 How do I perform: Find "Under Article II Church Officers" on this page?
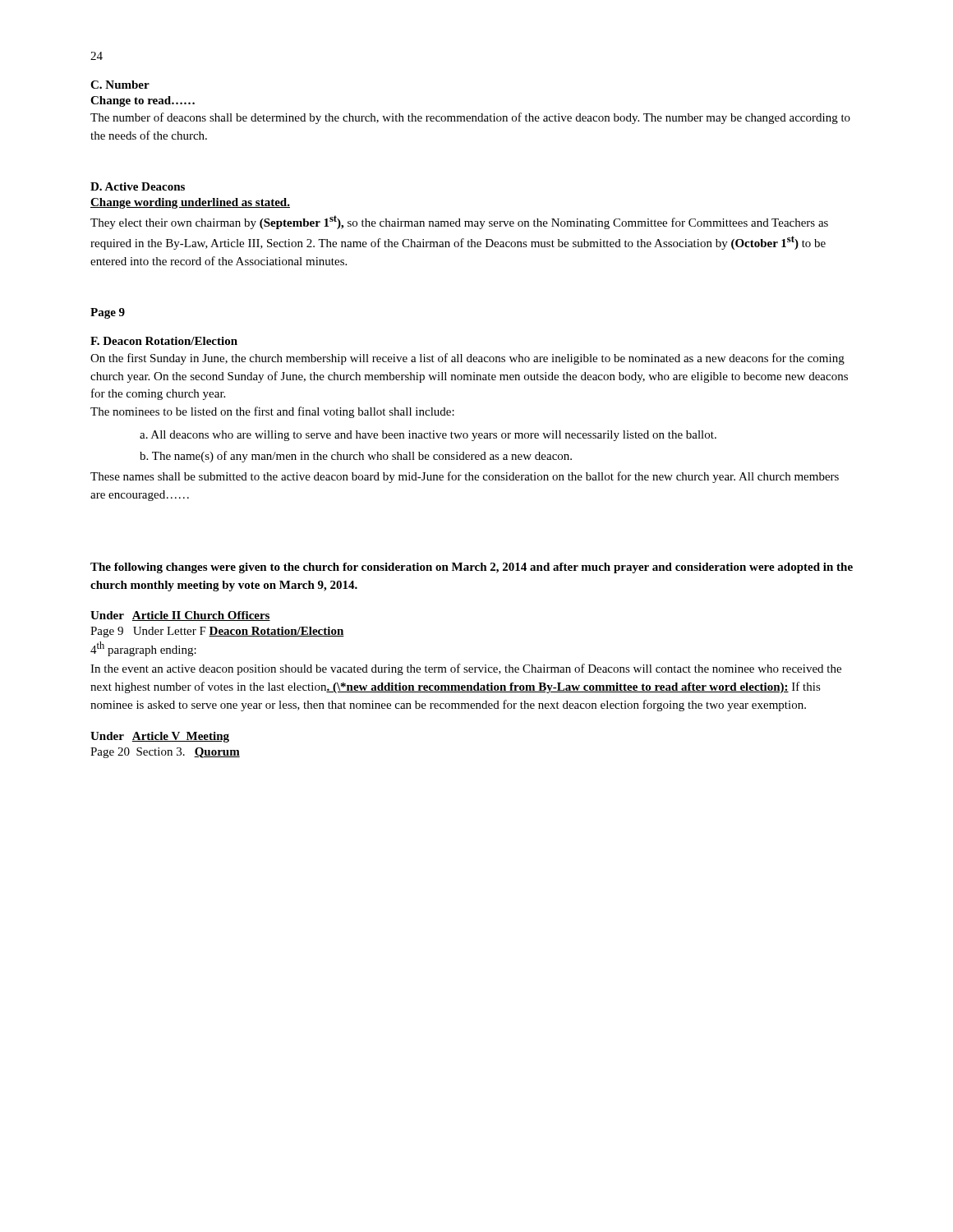point(180,616)
